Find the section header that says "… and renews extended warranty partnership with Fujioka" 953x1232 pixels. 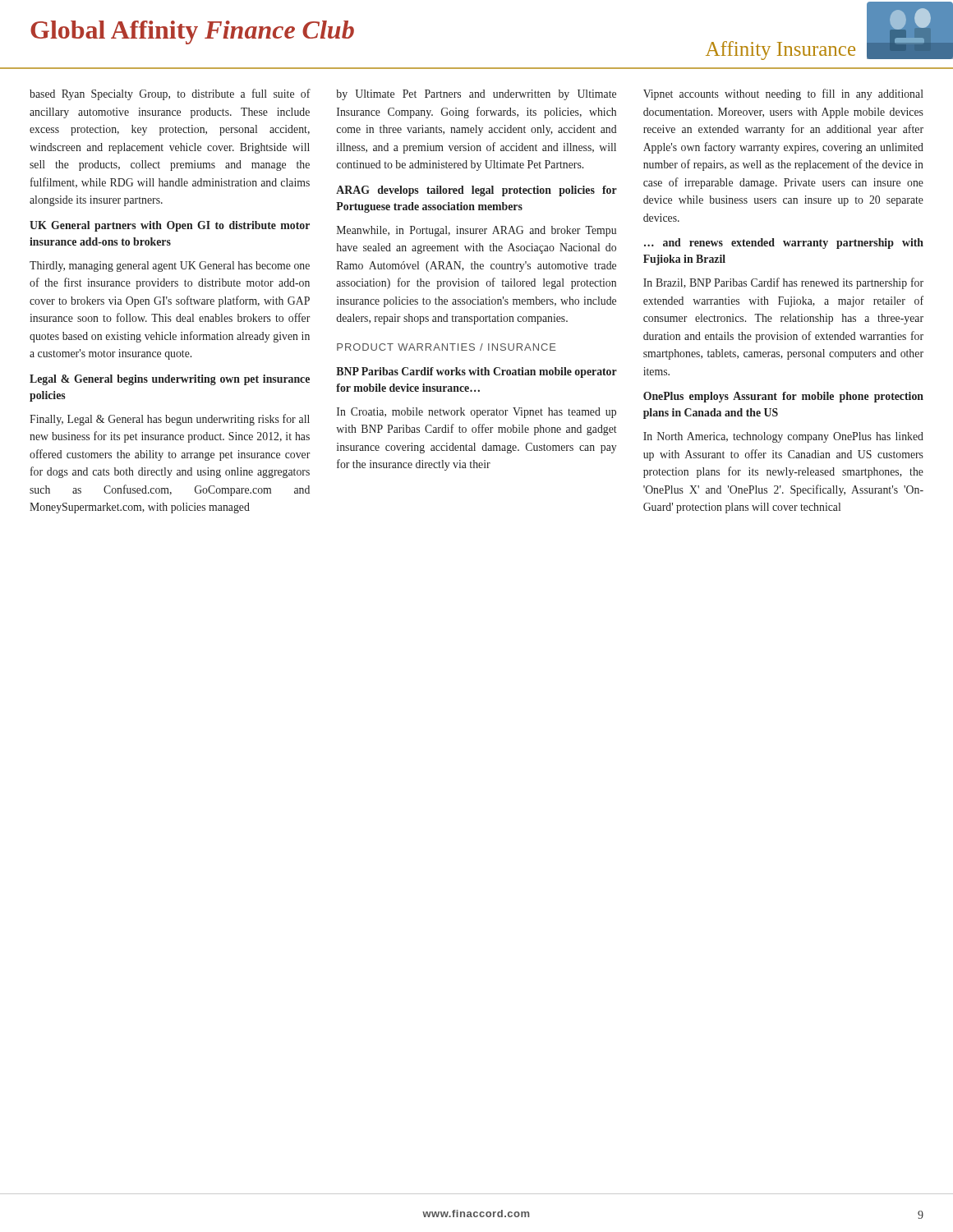click(783, 251)
